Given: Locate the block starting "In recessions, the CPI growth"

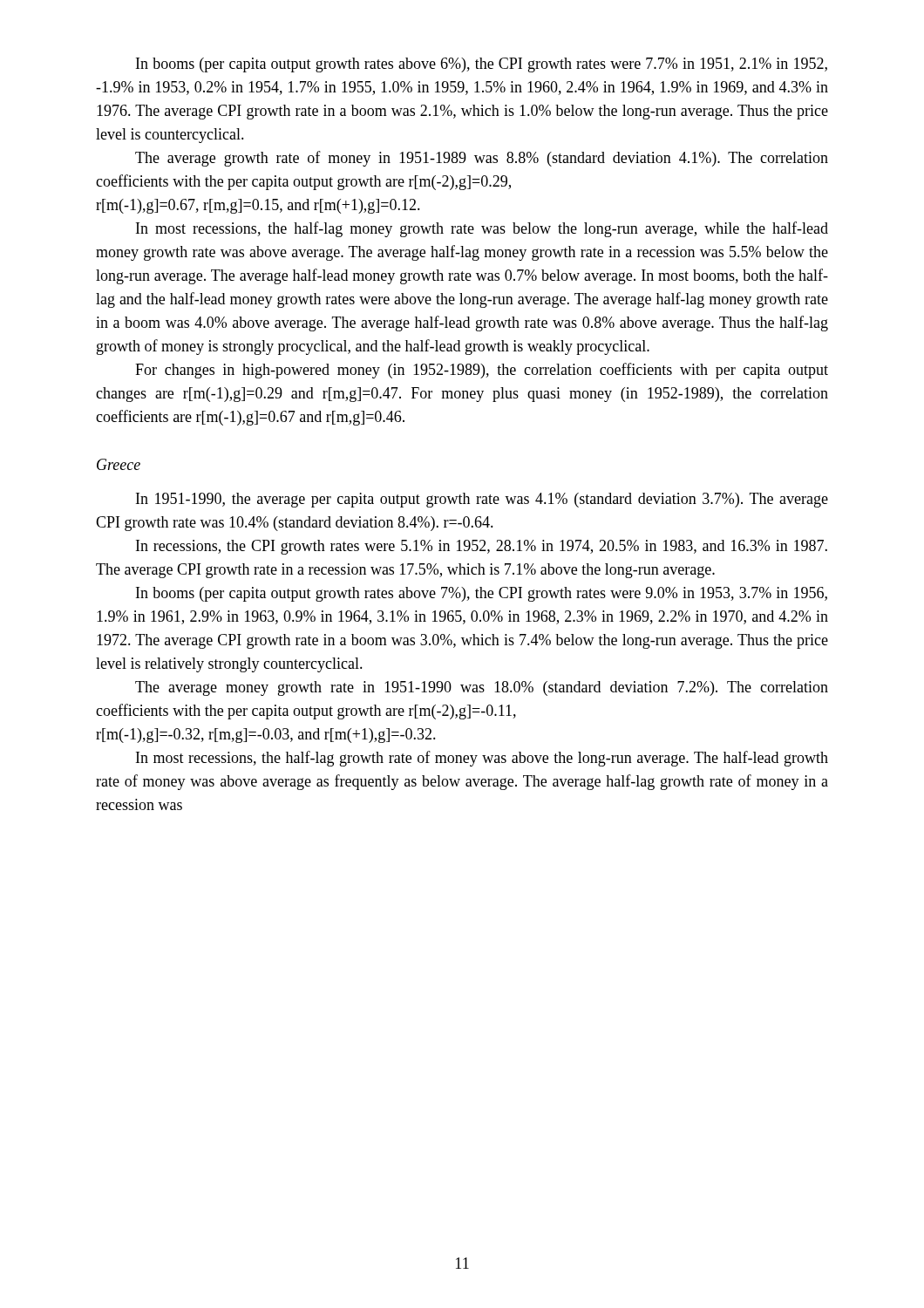Looking at the screenshot, I should [x=462, y=558].
